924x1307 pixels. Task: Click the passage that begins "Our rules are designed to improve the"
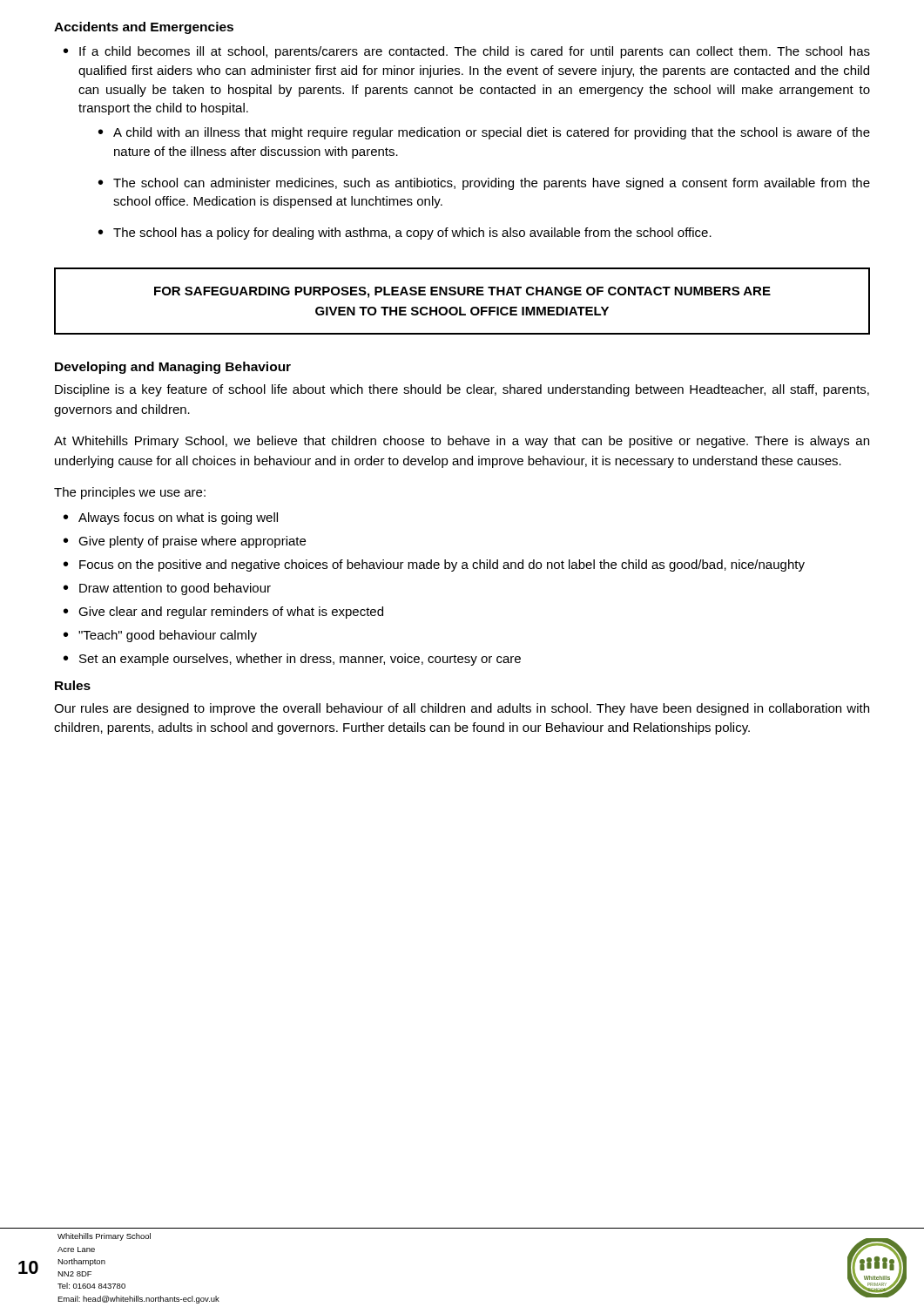(x=462, y=717)
